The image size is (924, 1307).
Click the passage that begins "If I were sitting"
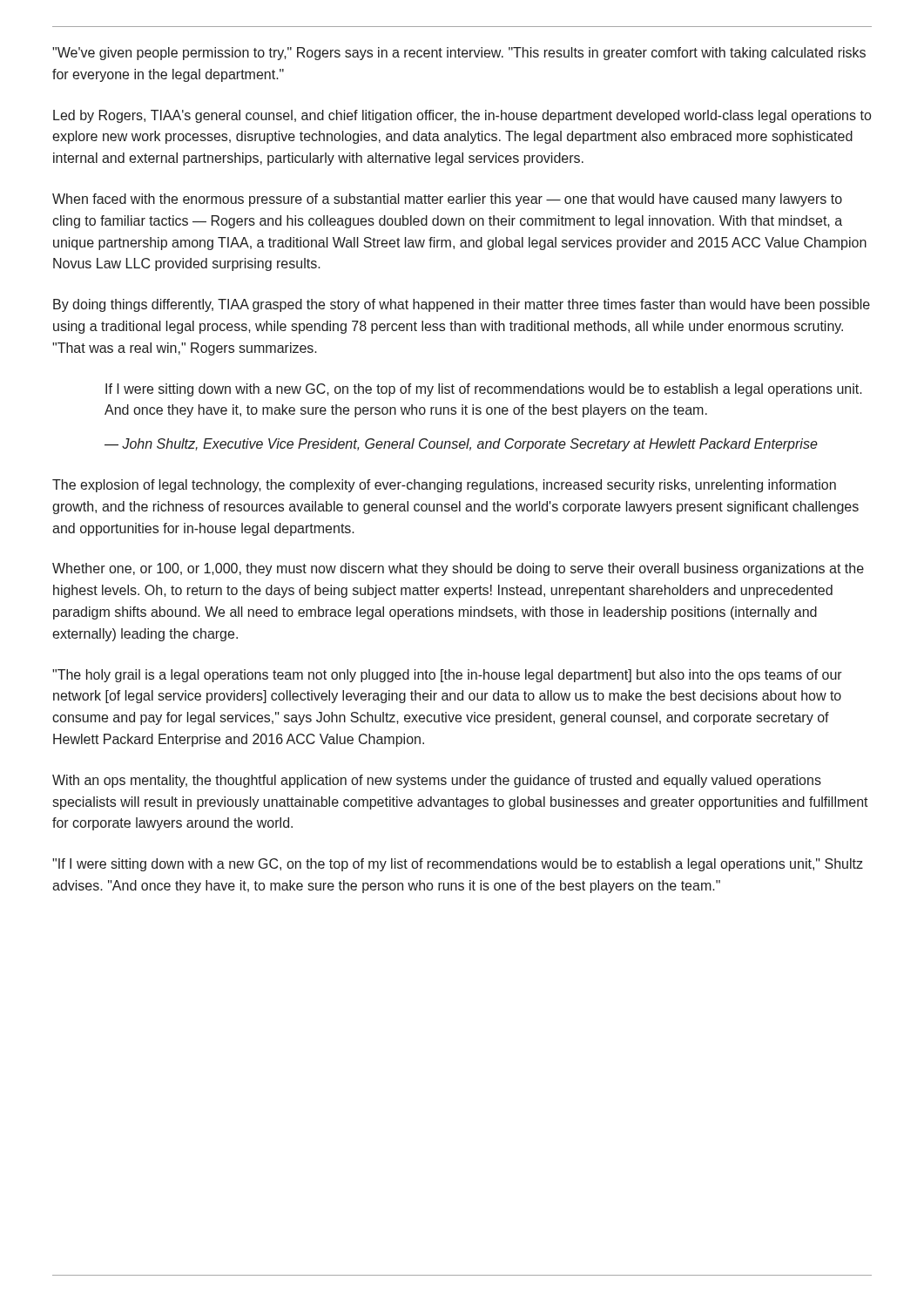[484, 399]
